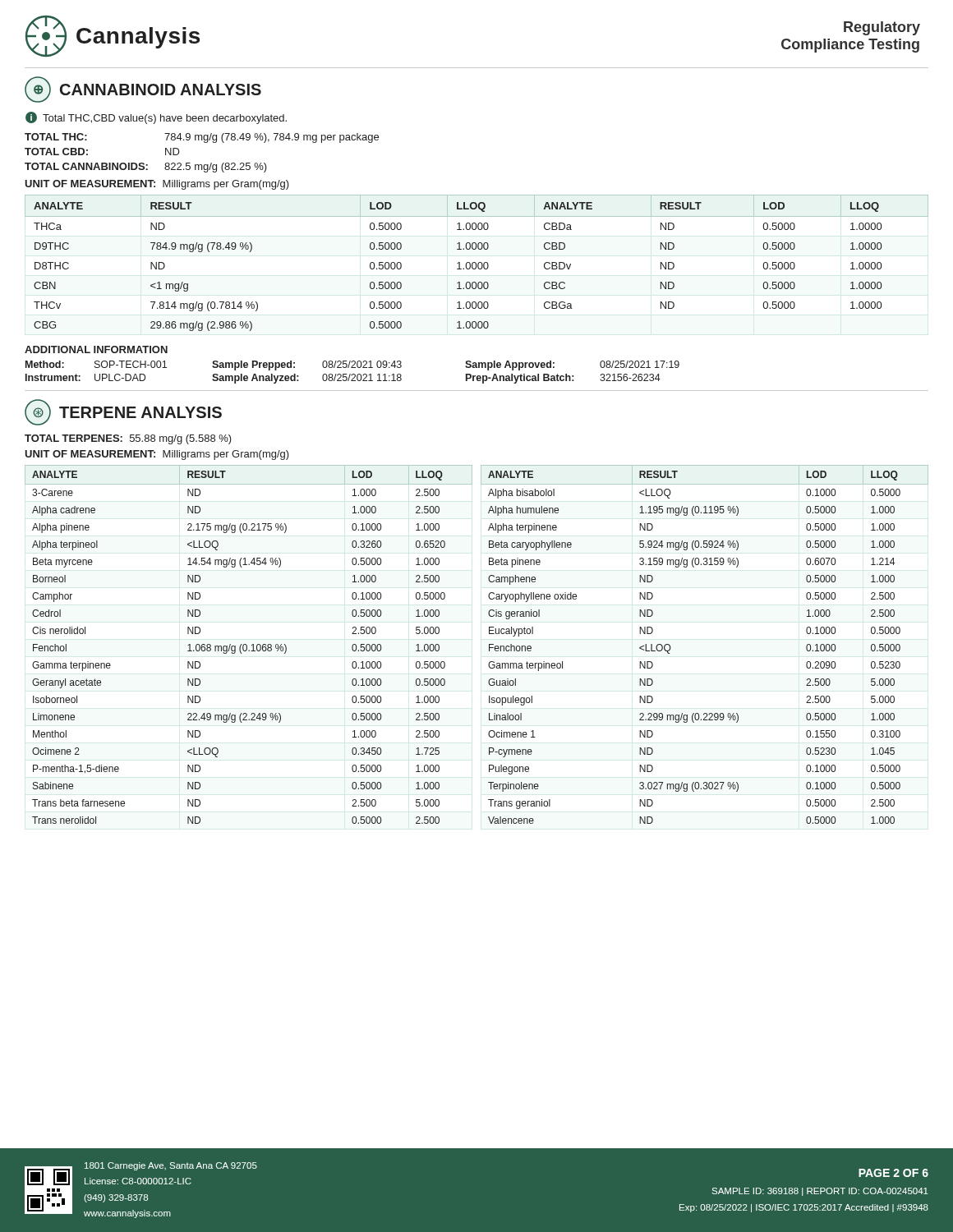
Task: Locate the title with the text "⊛ TERPENE ANALYSIS"
Action: click(124, 412)
